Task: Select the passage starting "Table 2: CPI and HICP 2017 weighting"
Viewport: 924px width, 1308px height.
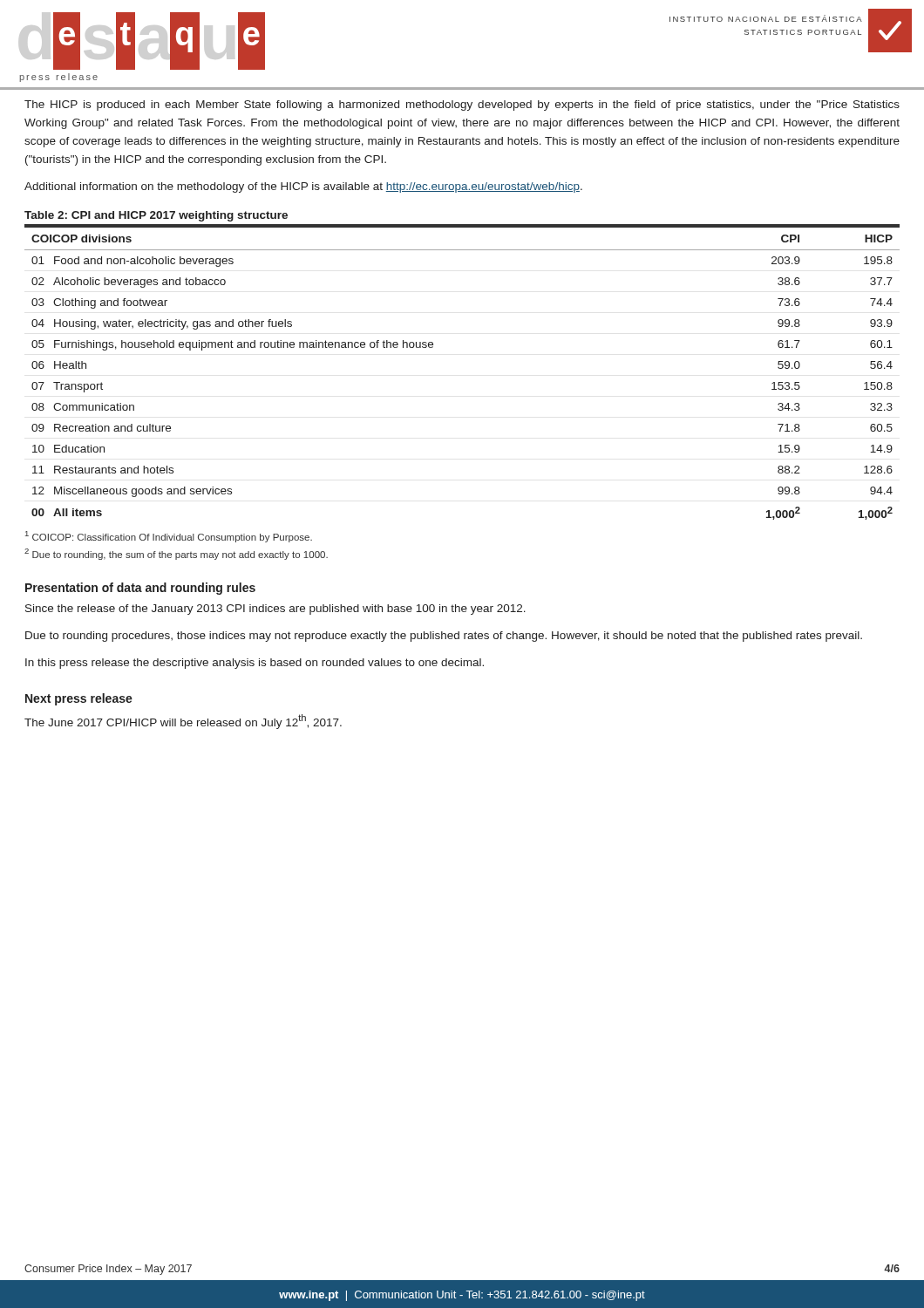Action: 156,215
